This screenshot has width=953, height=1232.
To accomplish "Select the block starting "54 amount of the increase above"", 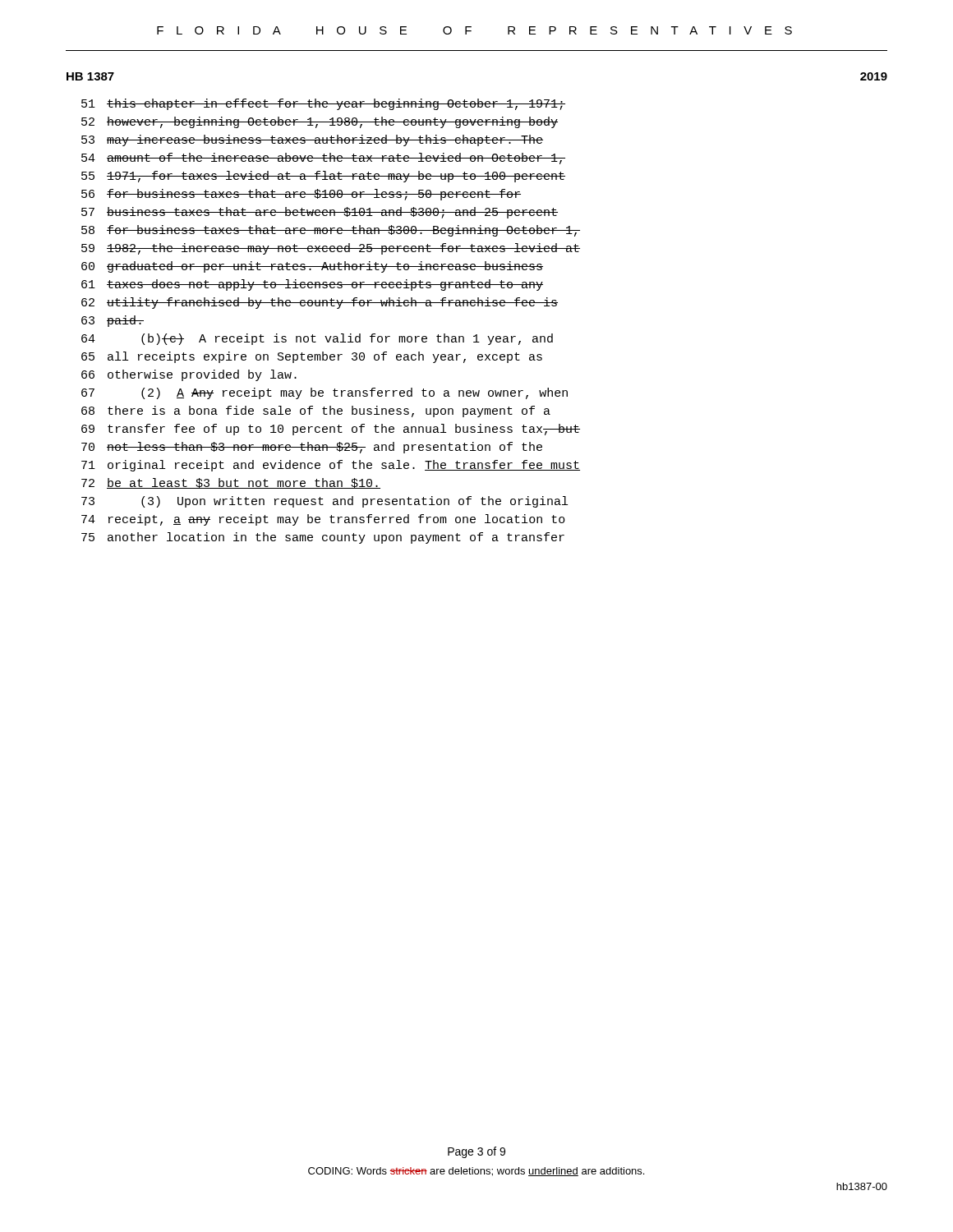I will click(476, 159).
